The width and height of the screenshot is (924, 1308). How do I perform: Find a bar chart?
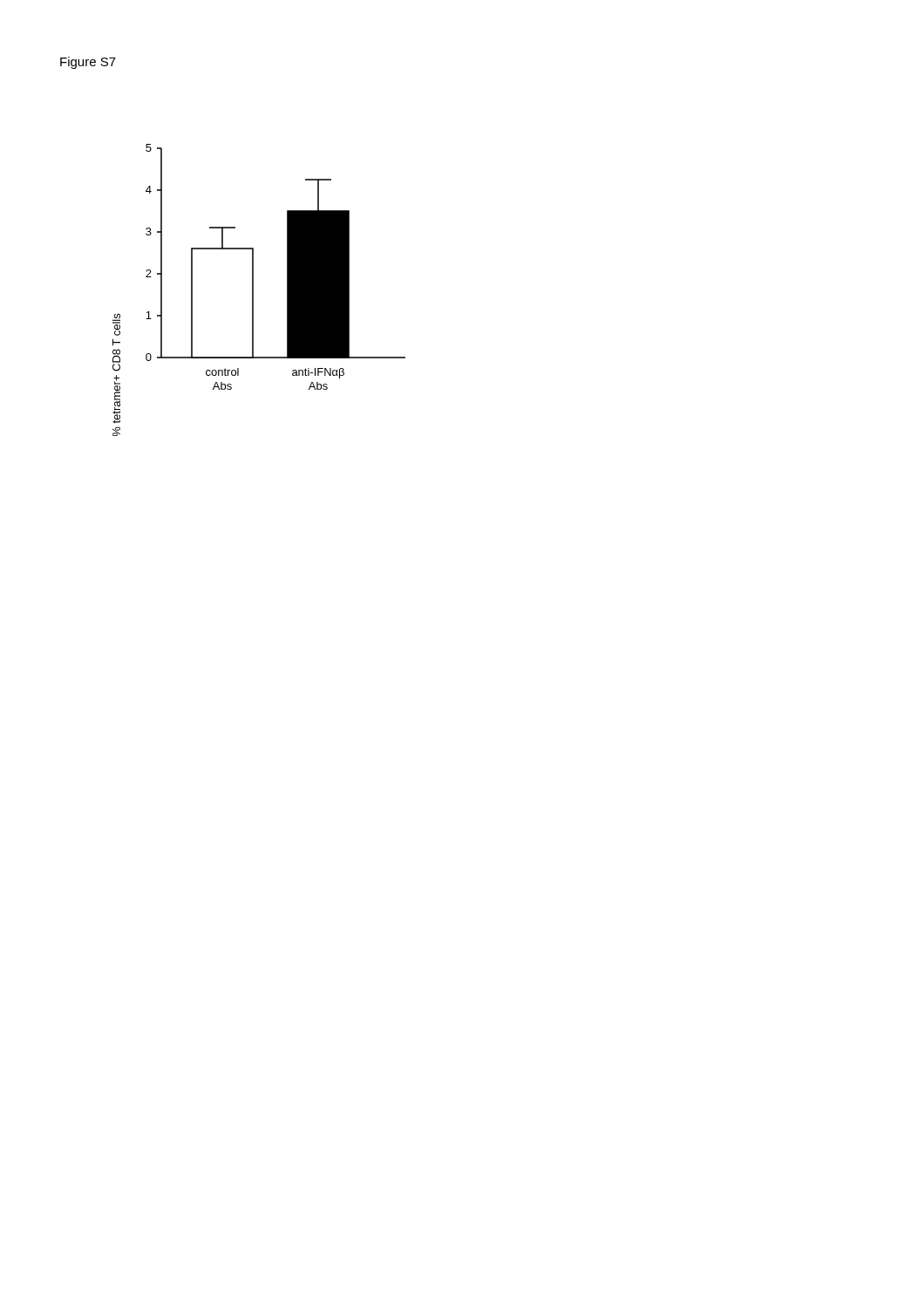click(x=279, y=279)
